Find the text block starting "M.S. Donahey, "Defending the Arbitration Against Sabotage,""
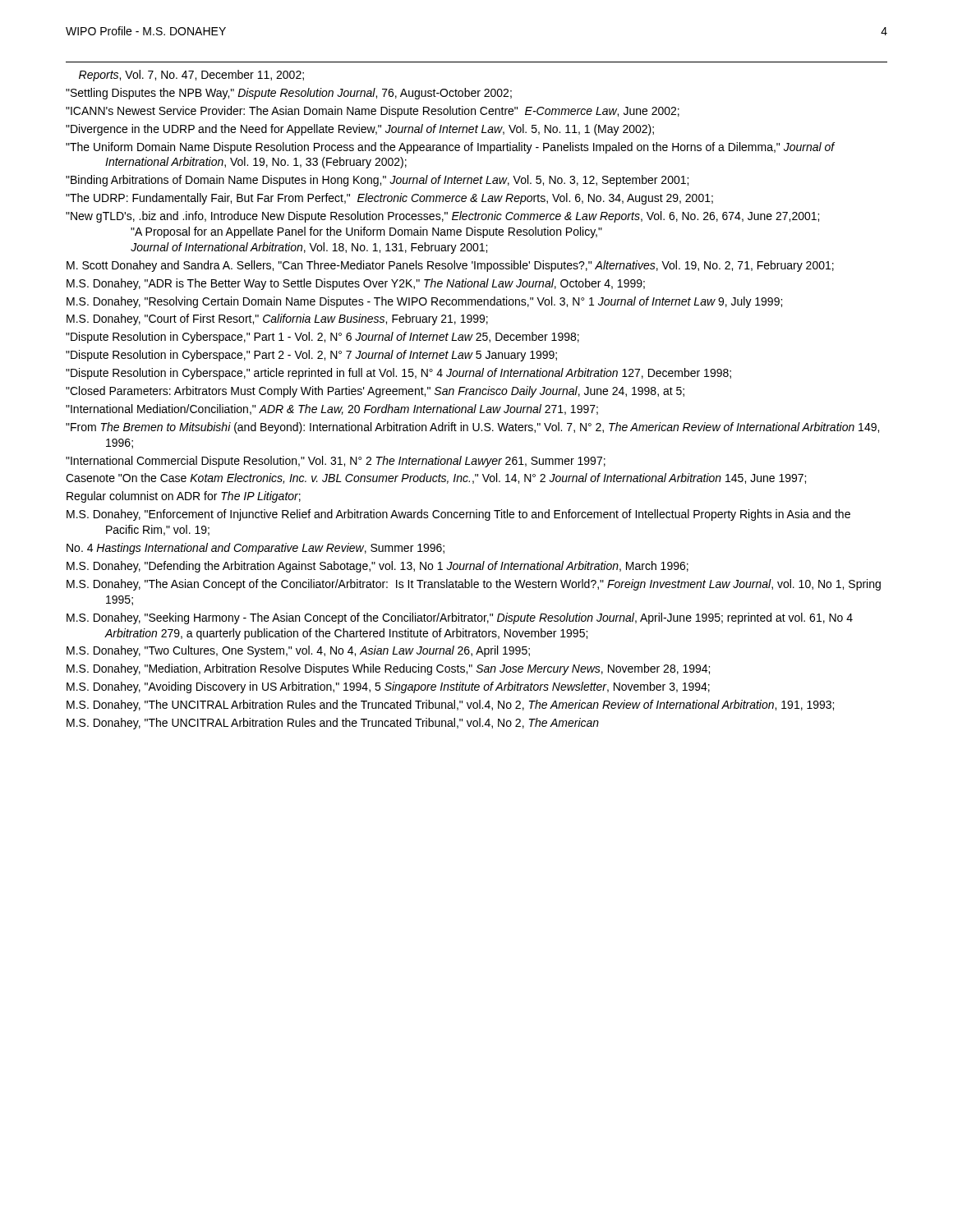This screenshot has width=953, height=1232. (377, 566)
